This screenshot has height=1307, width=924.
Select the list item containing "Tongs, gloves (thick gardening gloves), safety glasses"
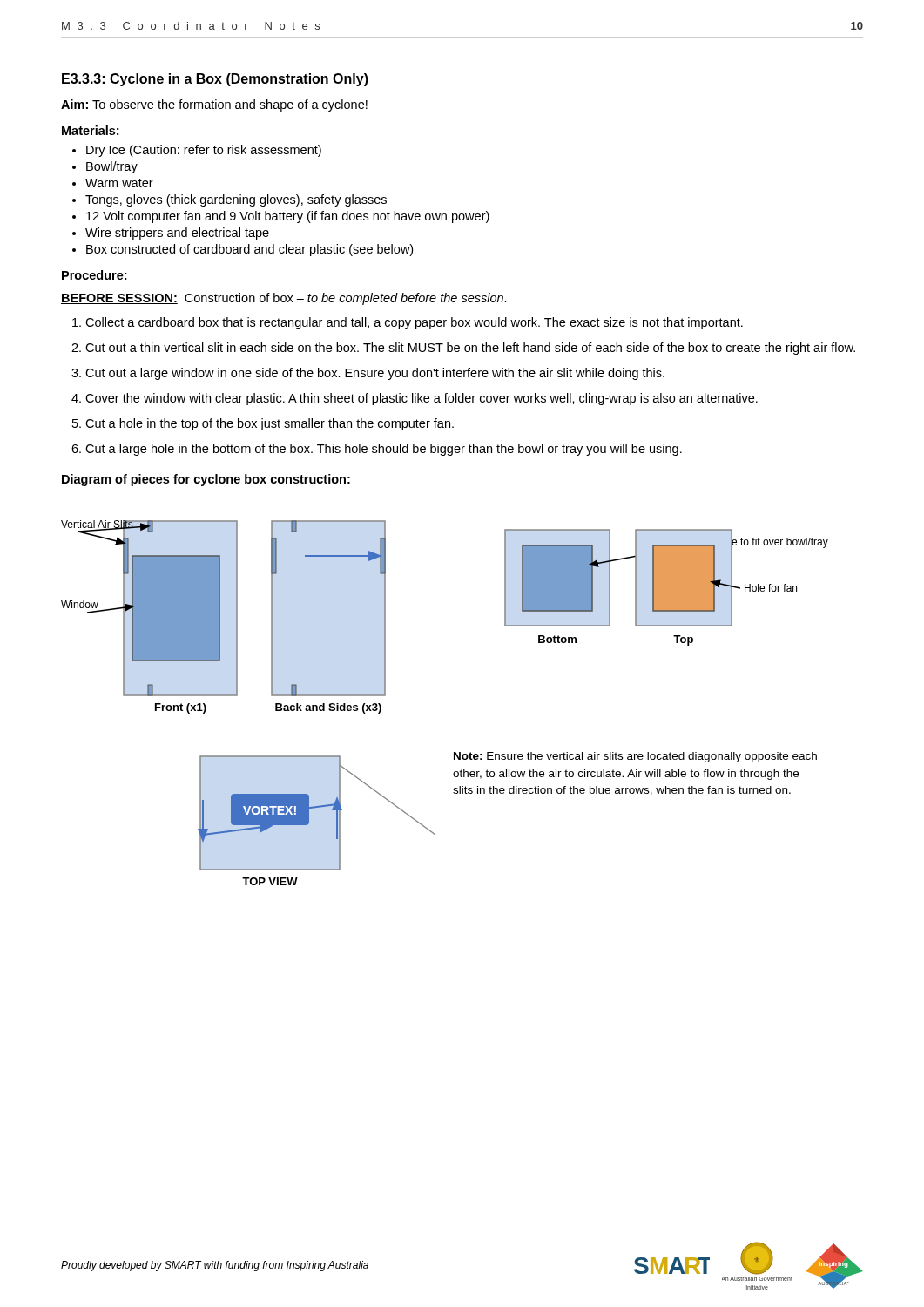coord(236,200)
